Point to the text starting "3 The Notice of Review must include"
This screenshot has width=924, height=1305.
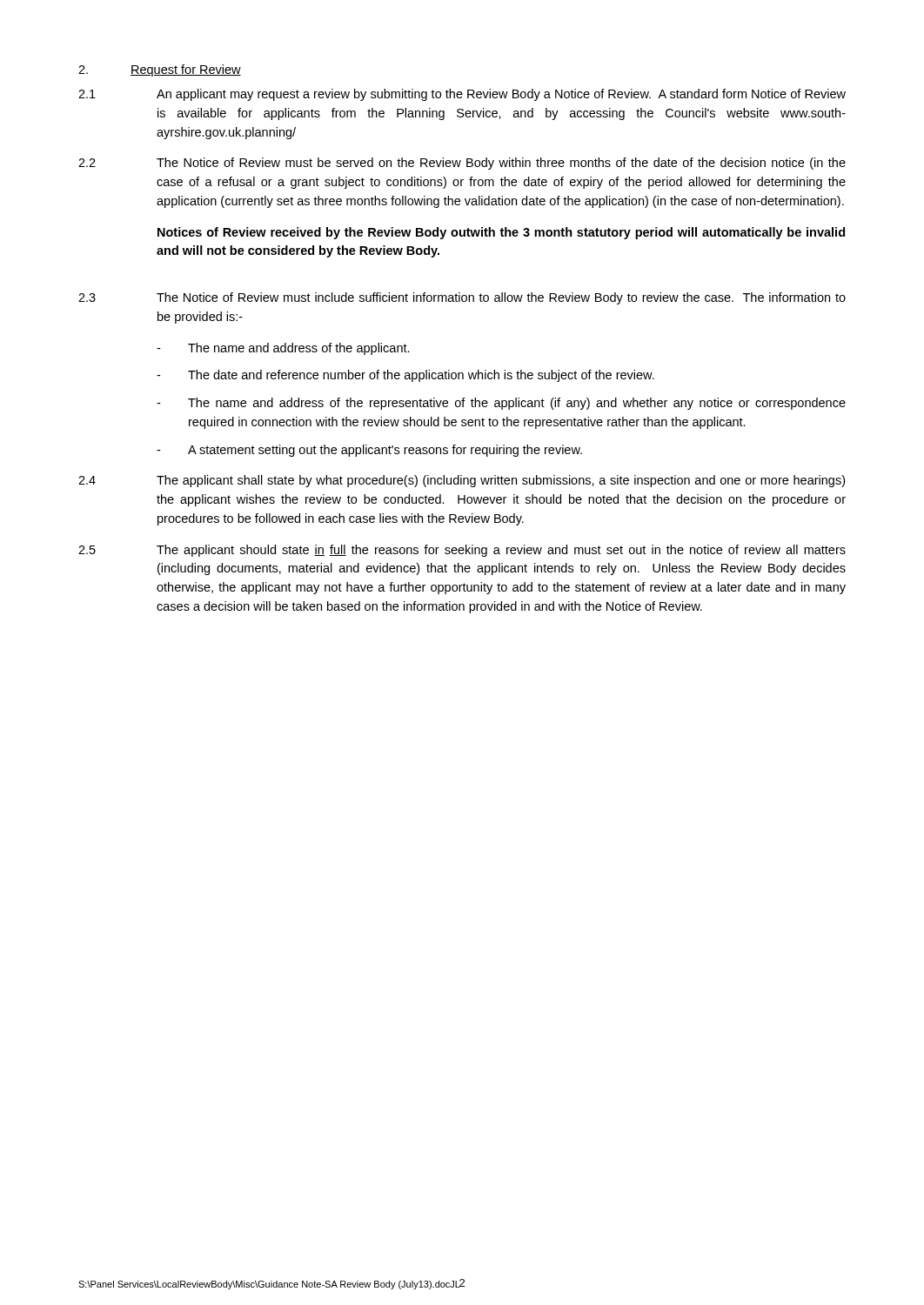click(x=462, y=308)
